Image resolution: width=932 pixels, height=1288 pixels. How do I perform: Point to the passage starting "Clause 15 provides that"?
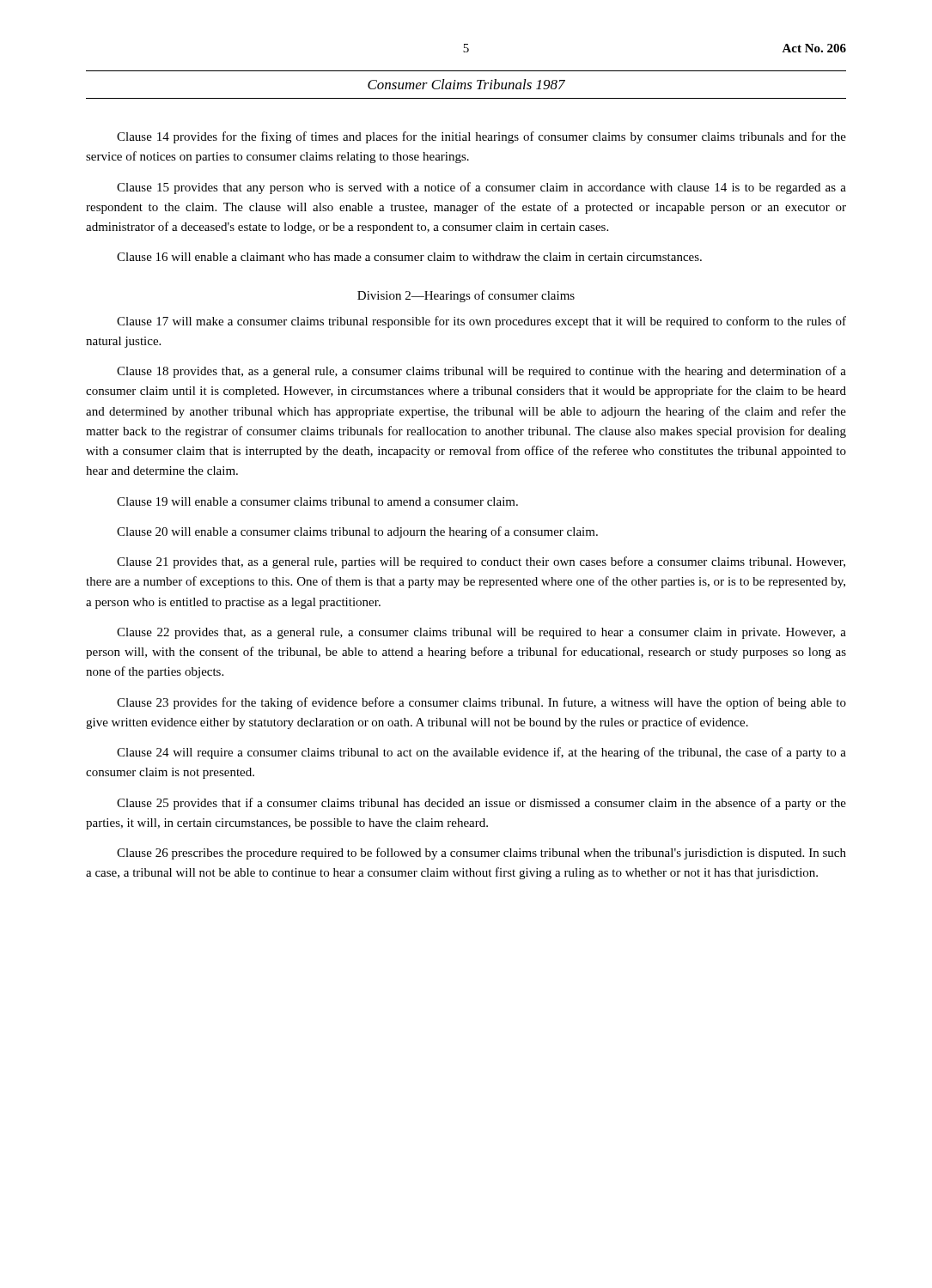click(x=466, y=207)
